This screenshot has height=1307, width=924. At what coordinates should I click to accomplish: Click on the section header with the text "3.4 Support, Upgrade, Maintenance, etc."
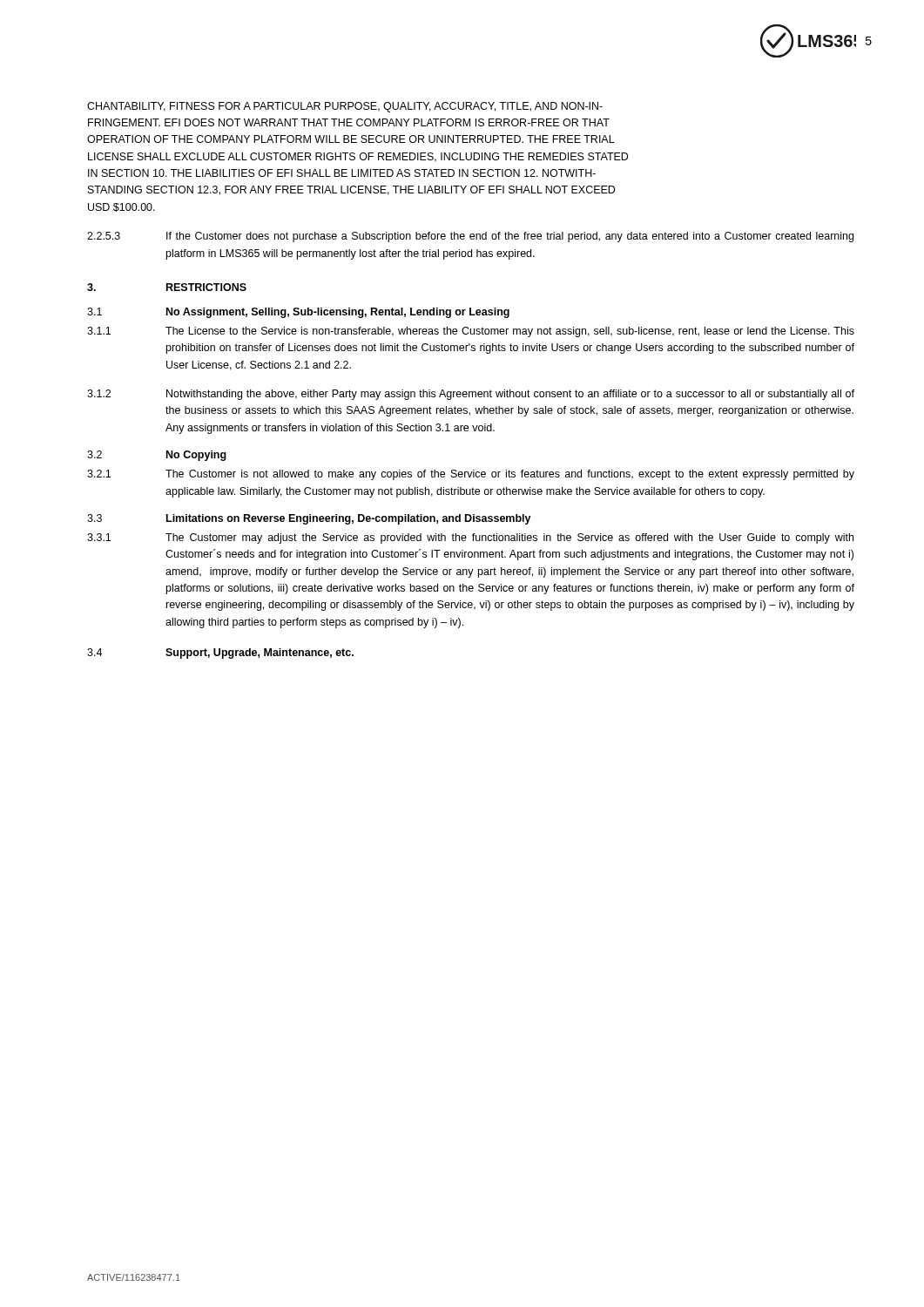click(x=220, y=654)
